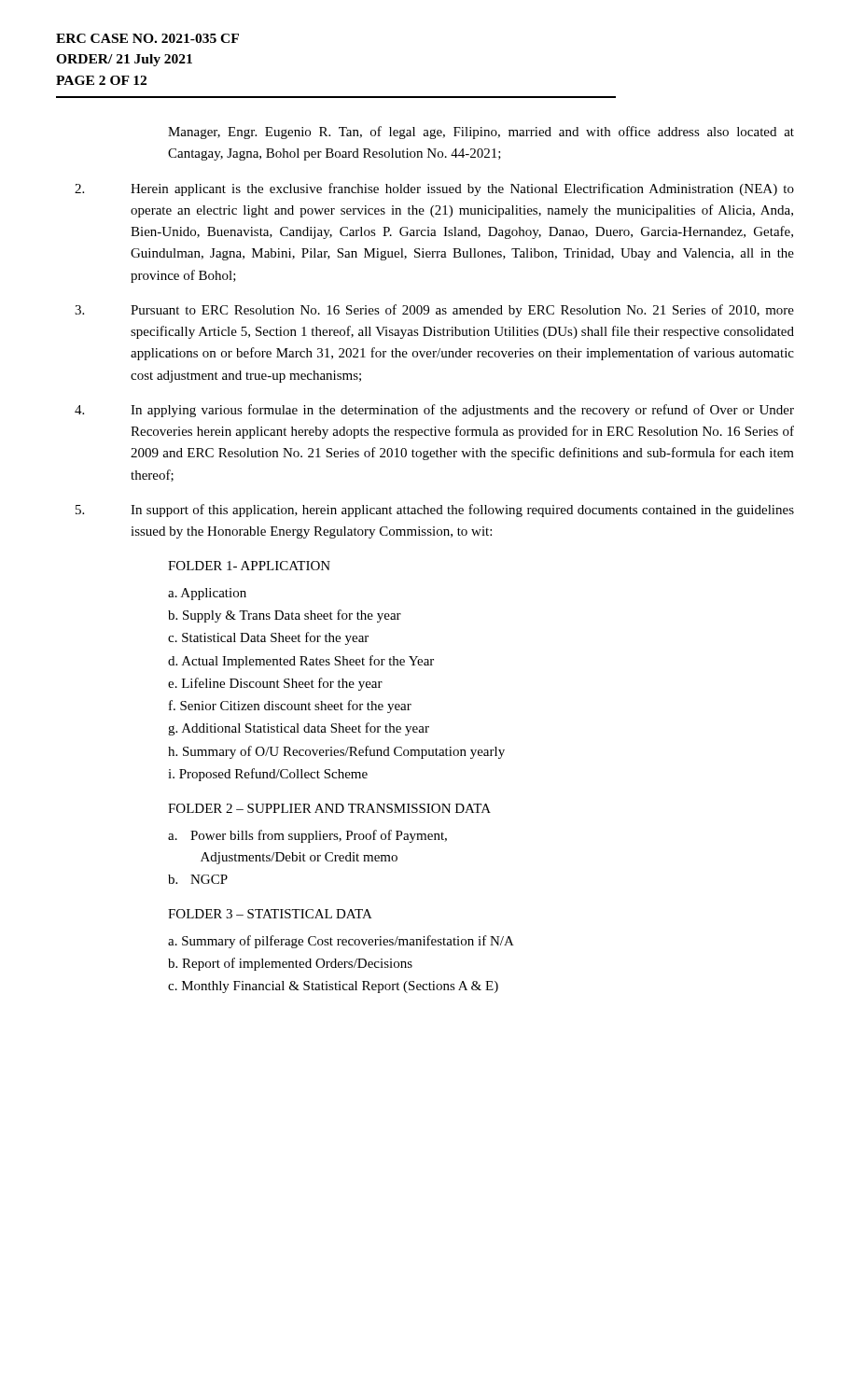The image size is (850, 1400).
Task: Point to the element starting "e. Lifeline Discount Sheet for the"
Action: [x=275, y=683]
